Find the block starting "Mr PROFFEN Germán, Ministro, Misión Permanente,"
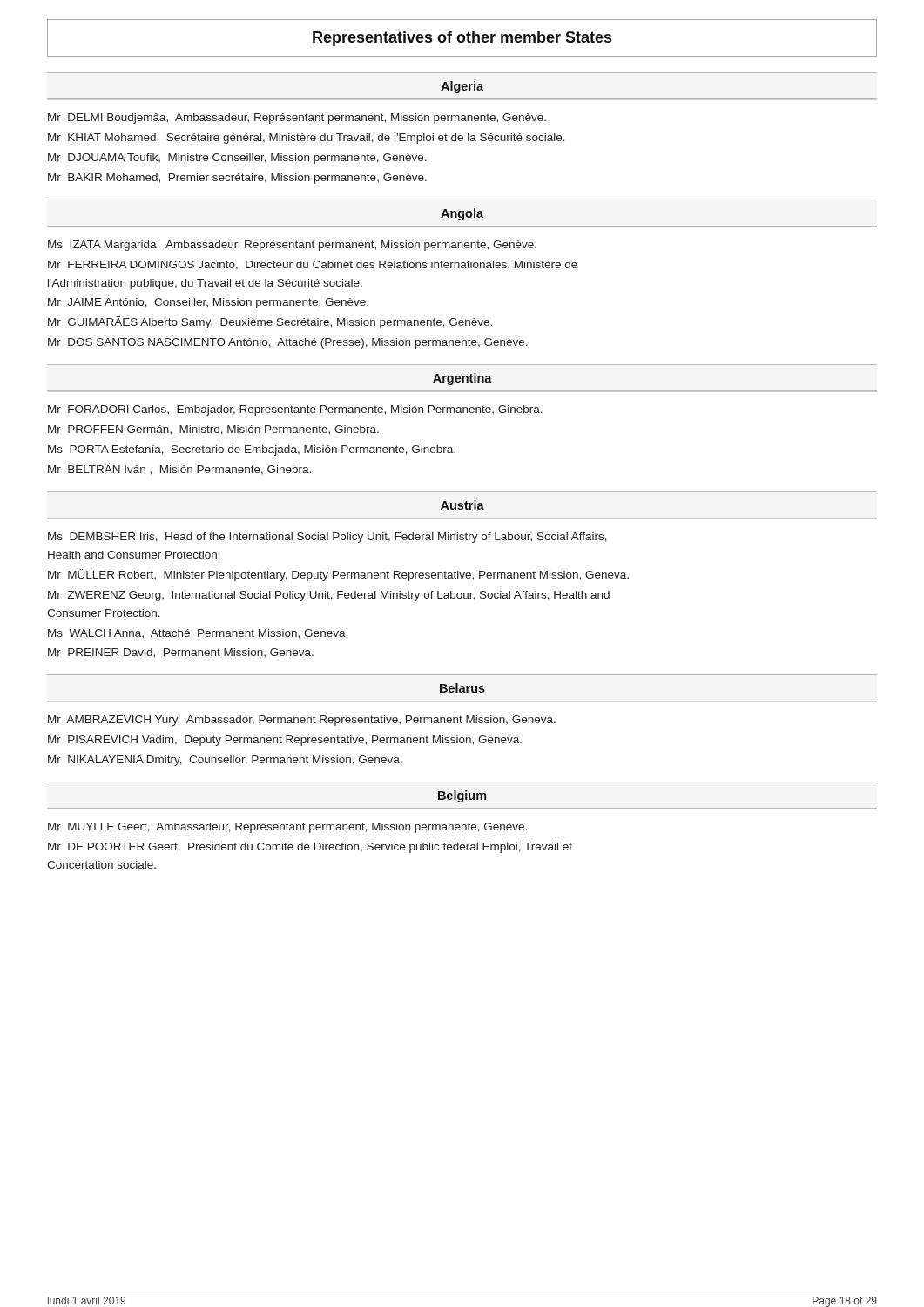The height and width of the screenshot is (1307, 924). pyautogui.click(x=213, y=430)
